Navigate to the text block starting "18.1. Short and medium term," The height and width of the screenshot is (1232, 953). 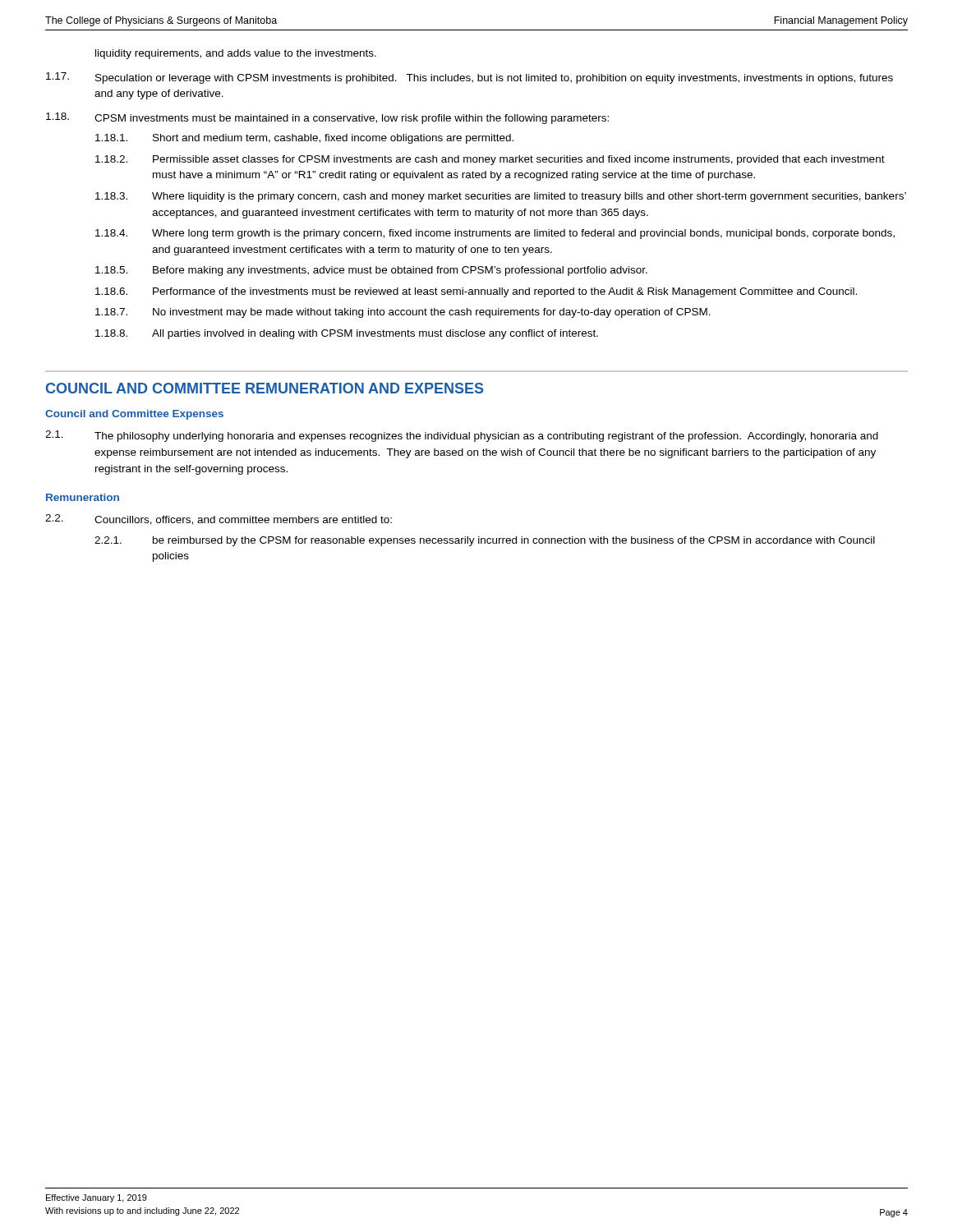pos(501,138)
